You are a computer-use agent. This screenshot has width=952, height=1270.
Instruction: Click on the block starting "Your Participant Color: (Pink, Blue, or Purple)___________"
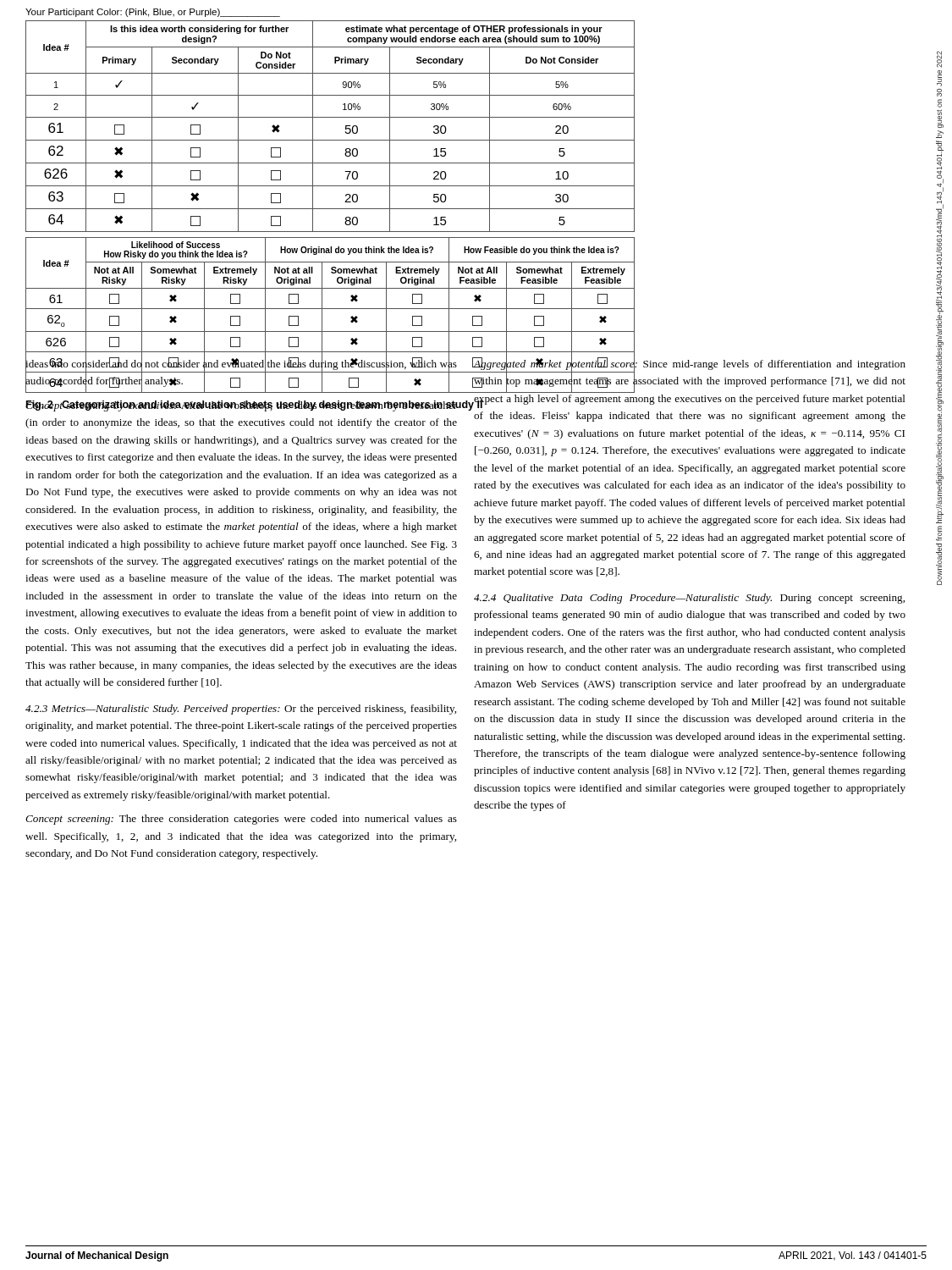[153, 12]
